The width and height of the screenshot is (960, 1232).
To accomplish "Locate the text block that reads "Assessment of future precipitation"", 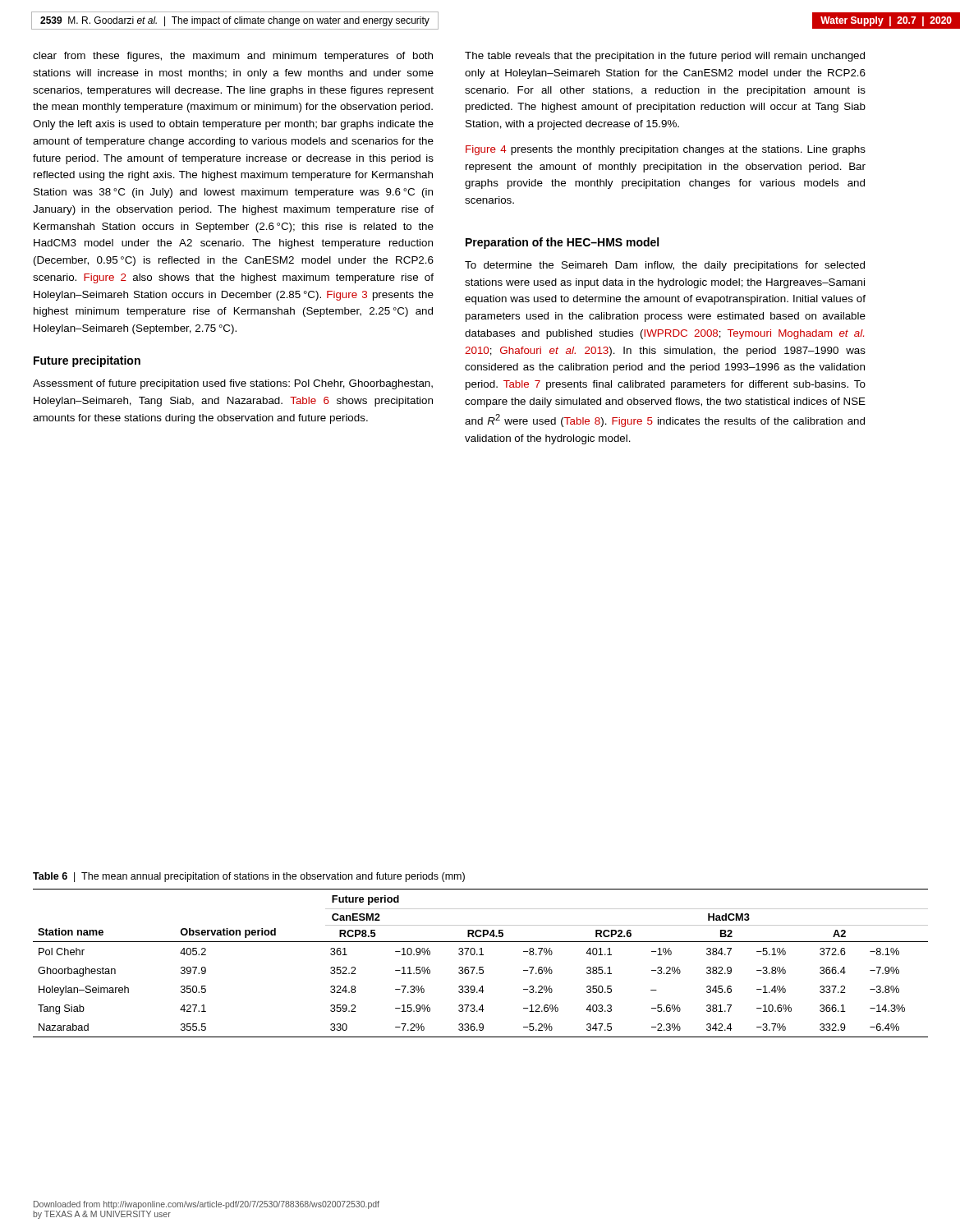I will (233, 400).
